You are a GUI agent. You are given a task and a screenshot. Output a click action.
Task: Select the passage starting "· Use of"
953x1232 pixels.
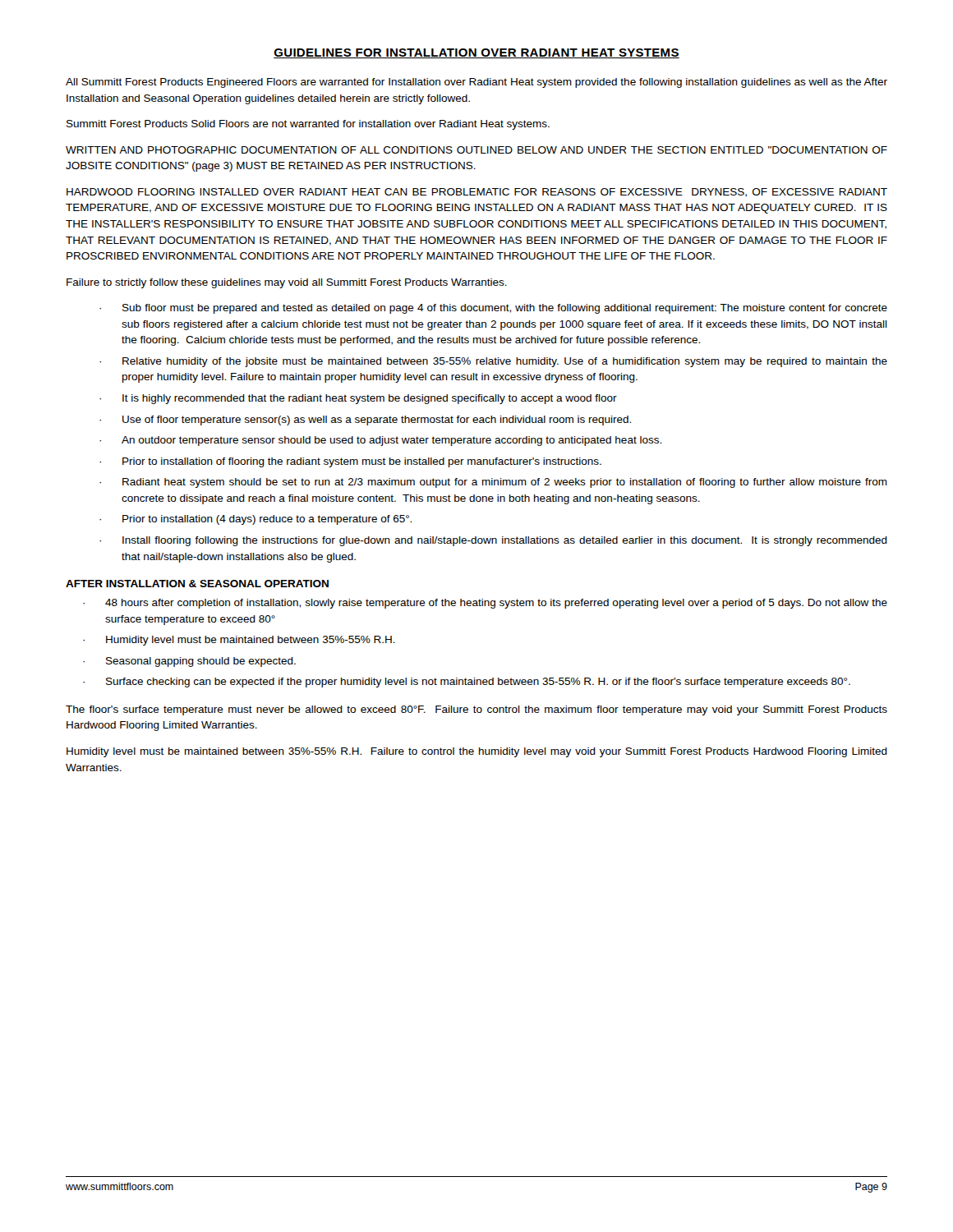pos(476,419)
